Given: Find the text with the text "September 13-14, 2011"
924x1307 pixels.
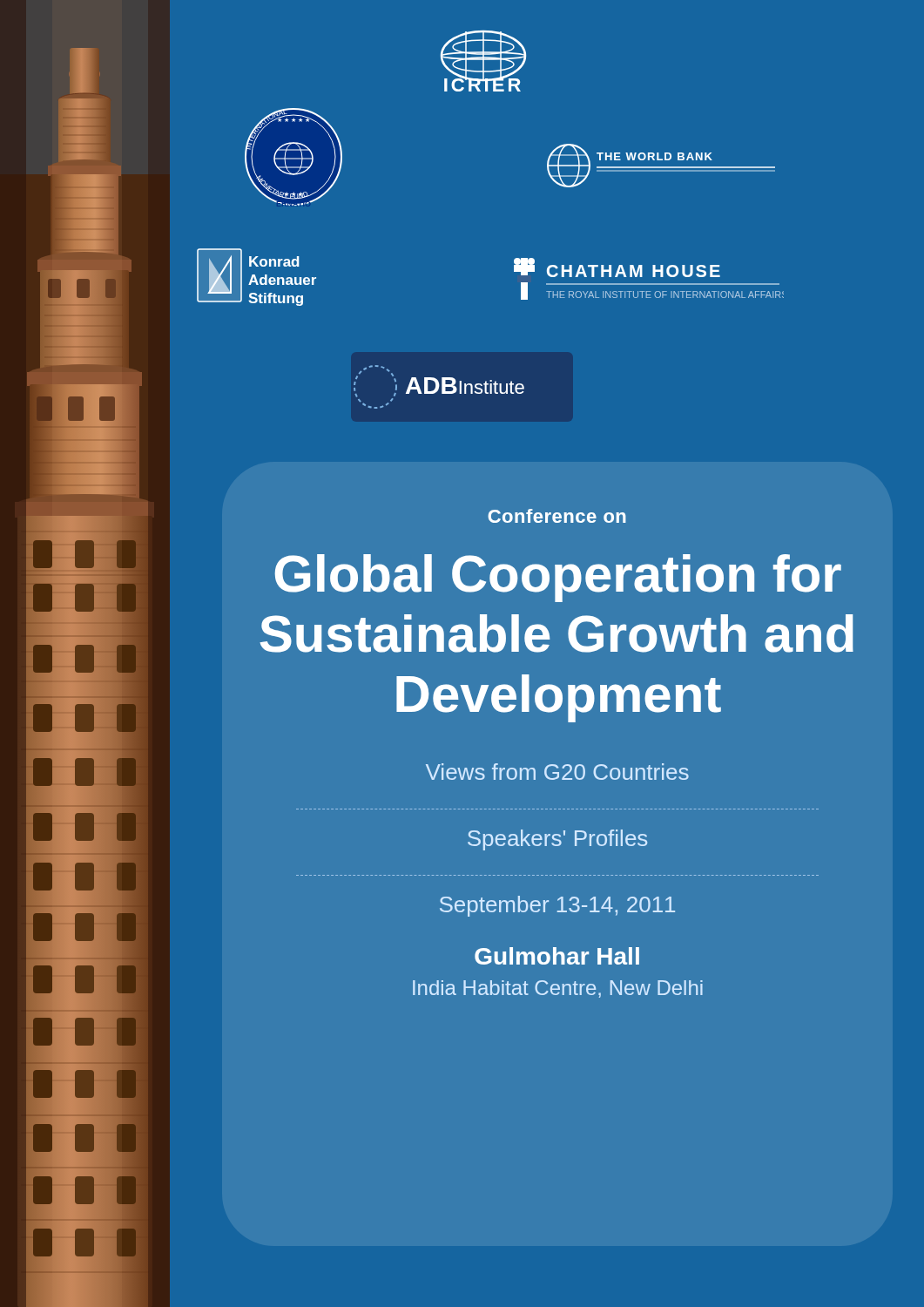Looking at the screenshot, I should pyautogui.click(x=557, y=904).
